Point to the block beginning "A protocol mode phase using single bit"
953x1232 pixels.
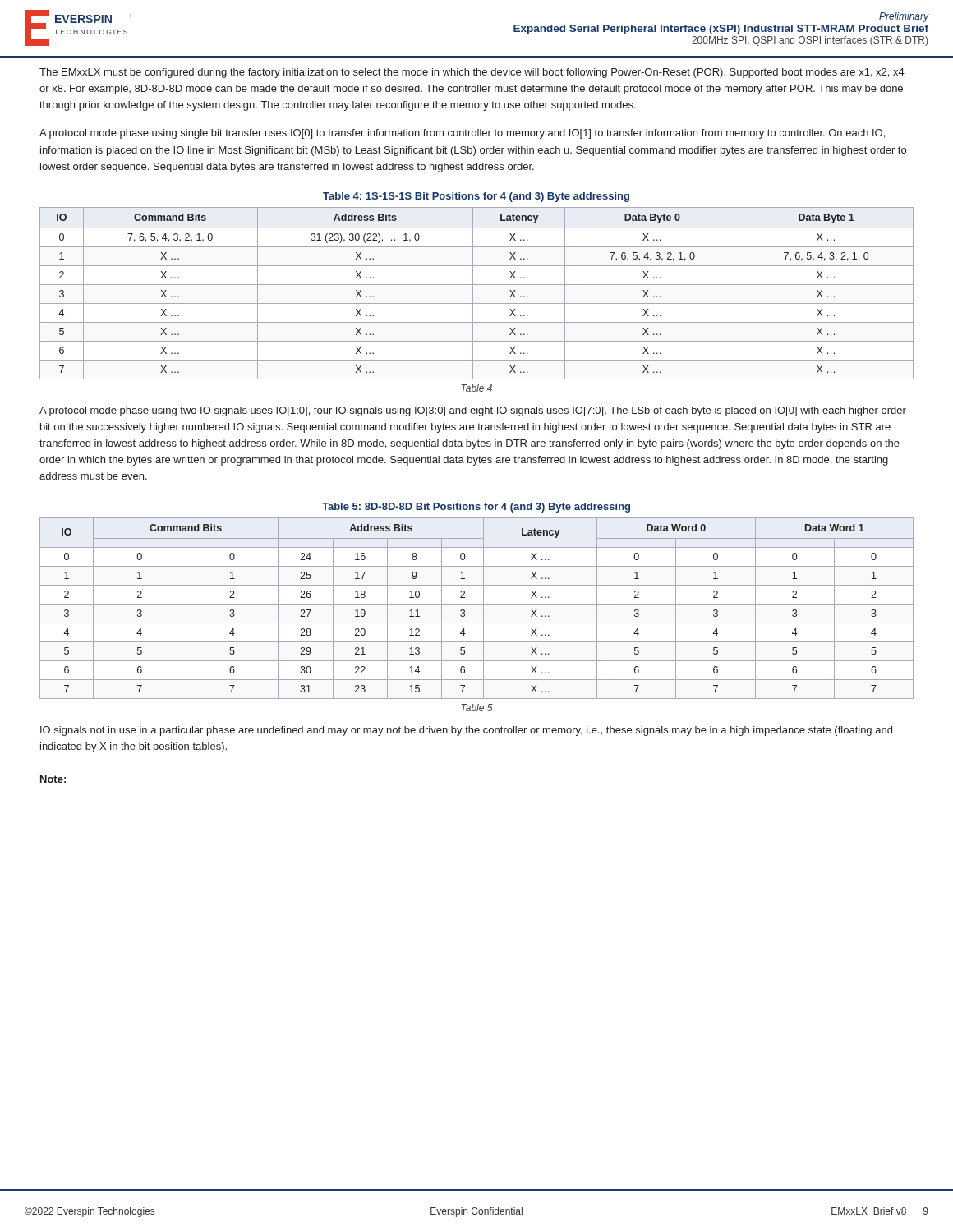pos(473,150)
